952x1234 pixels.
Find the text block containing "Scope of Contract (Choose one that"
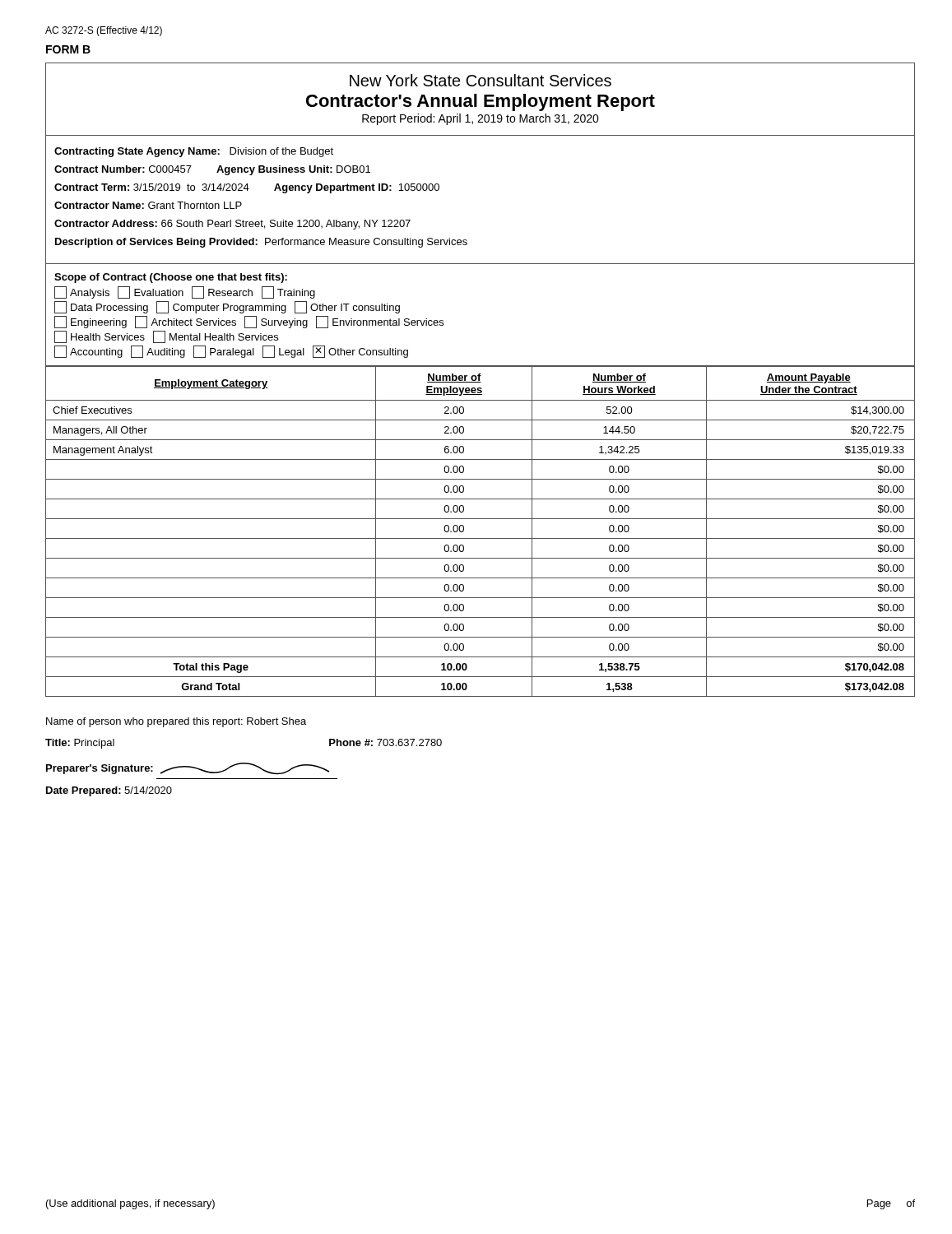(171, 278)
